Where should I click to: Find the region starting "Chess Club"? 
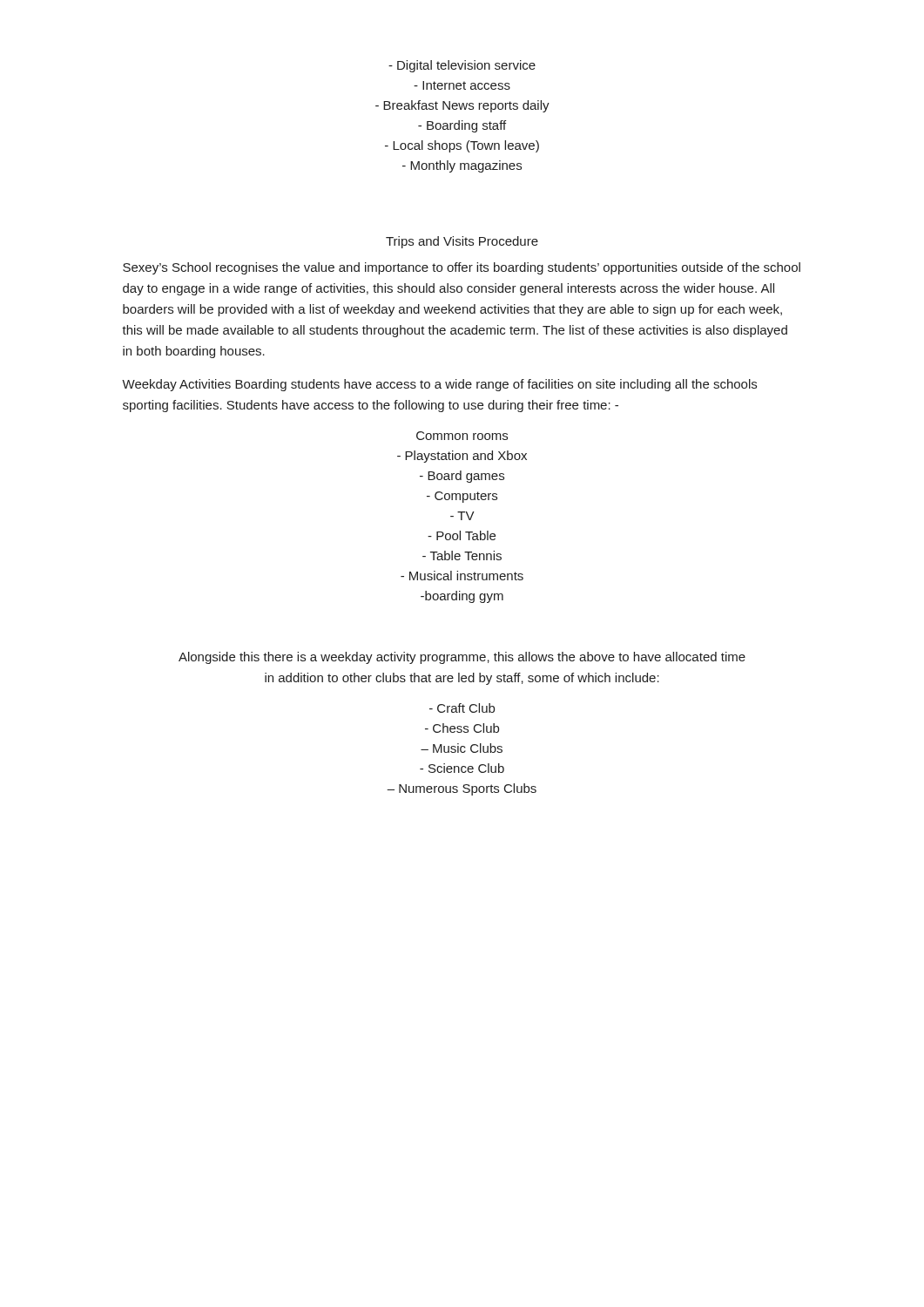(x=462, y=728)
